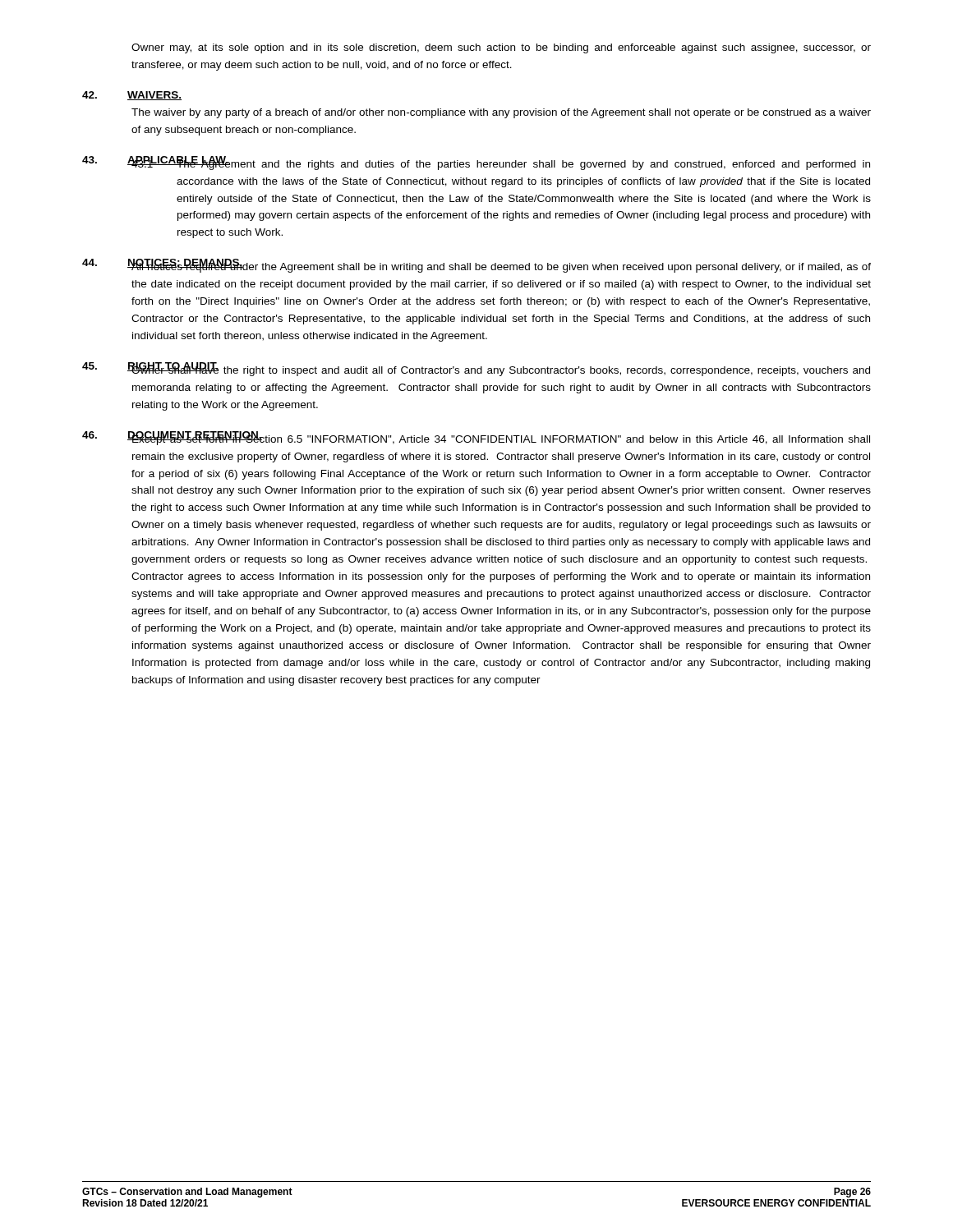Locate the text block containing "1 The Agreement"
Image resolution: width=953 pixels, height=1232 pixels.
point(501,199)
